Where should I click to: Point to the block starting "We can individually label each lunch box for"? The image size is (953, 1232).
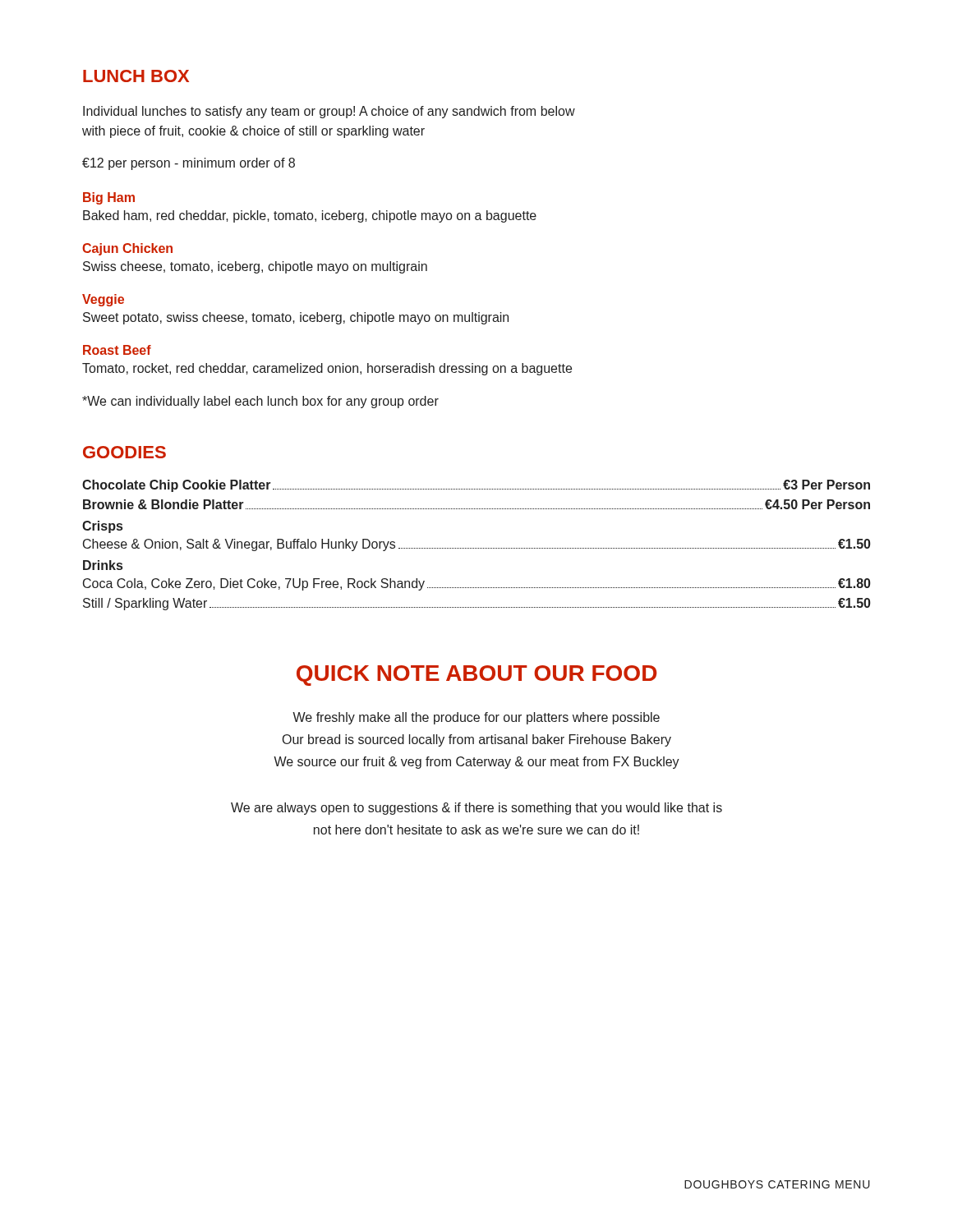260,401
